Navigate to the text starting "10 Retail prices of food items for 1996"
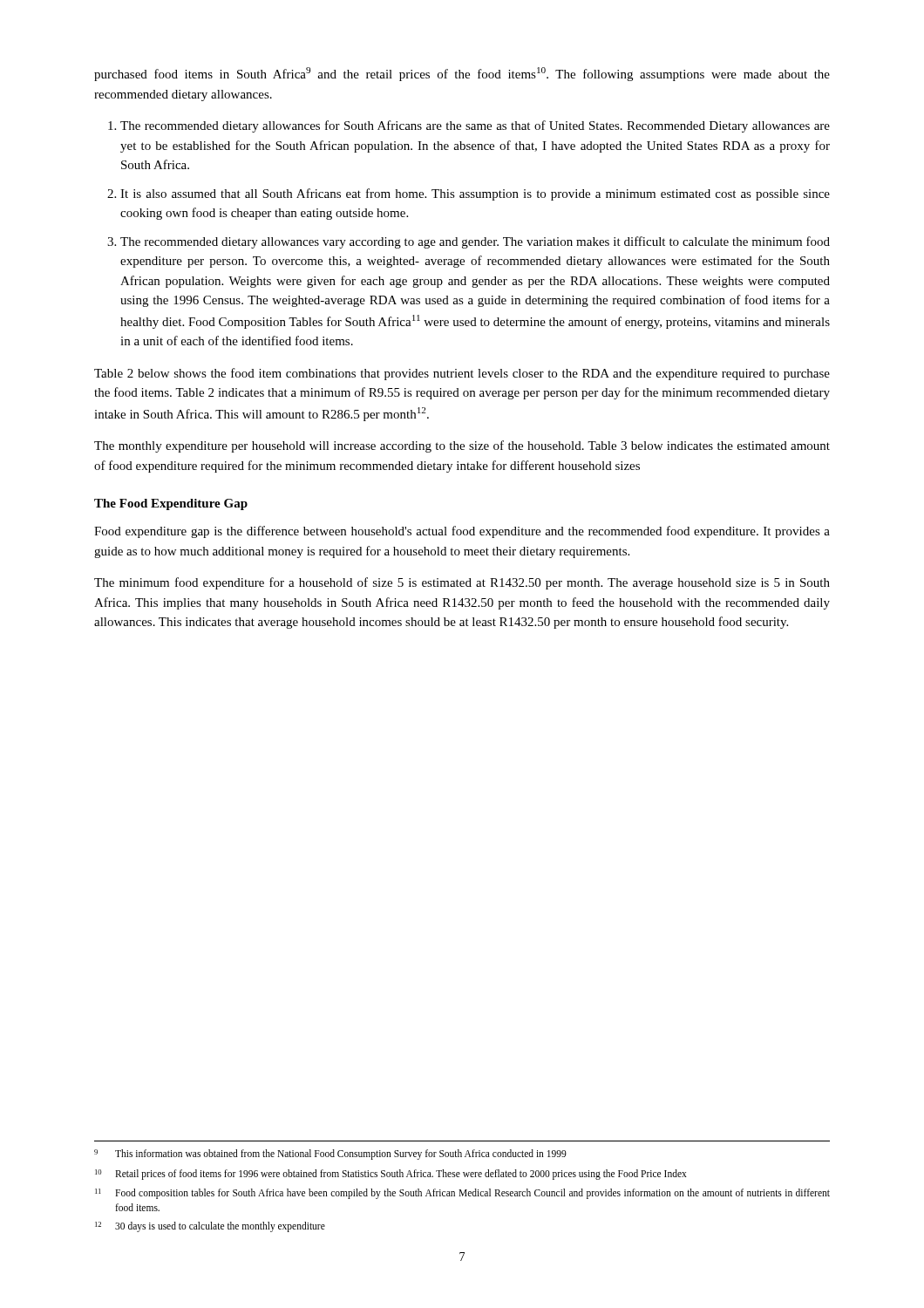924x1308 pixels. (462, 1175)
